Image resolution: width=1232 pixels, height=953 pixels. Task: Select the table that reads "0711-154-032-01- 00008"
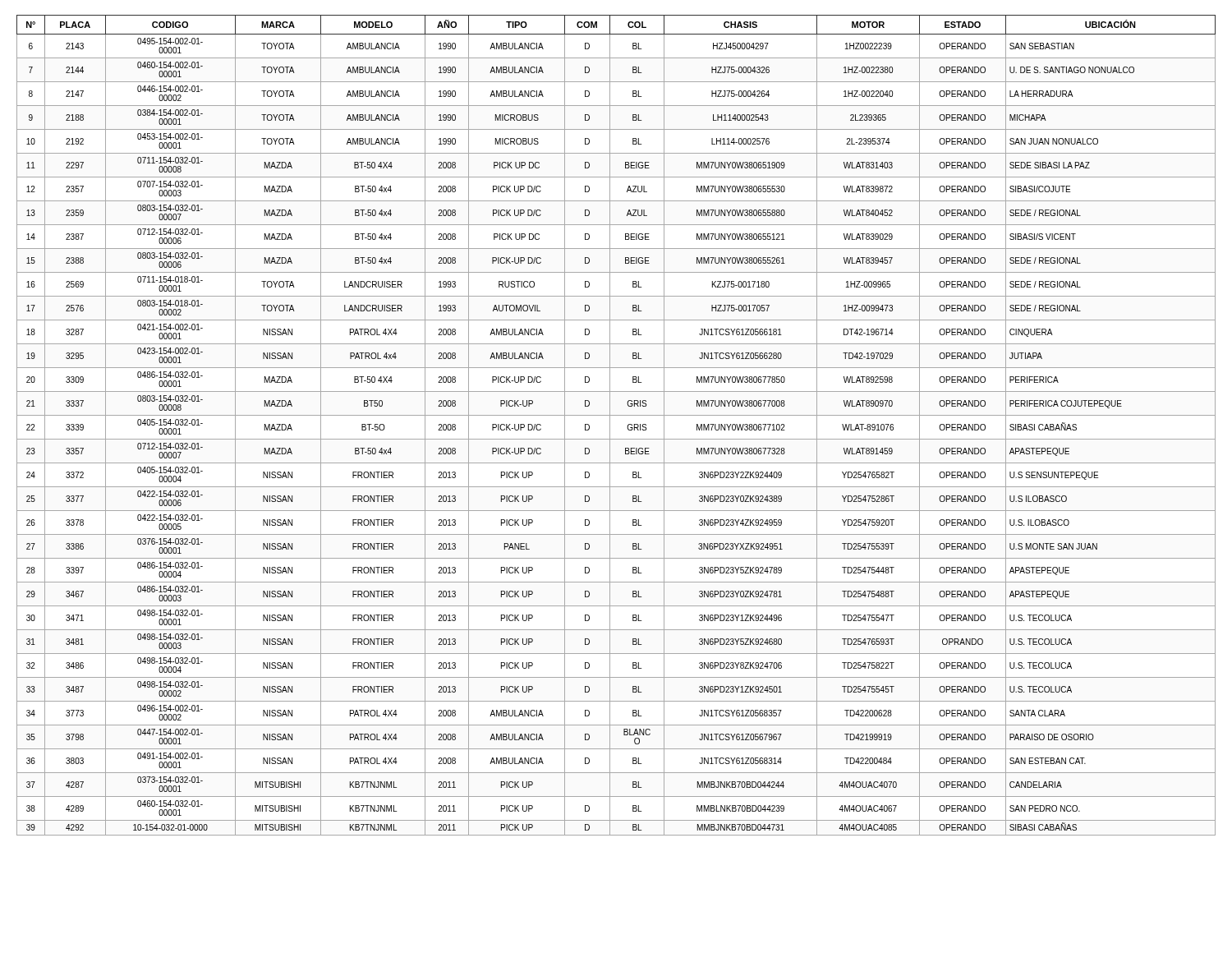pyautogui.click(x=616, y=425)
